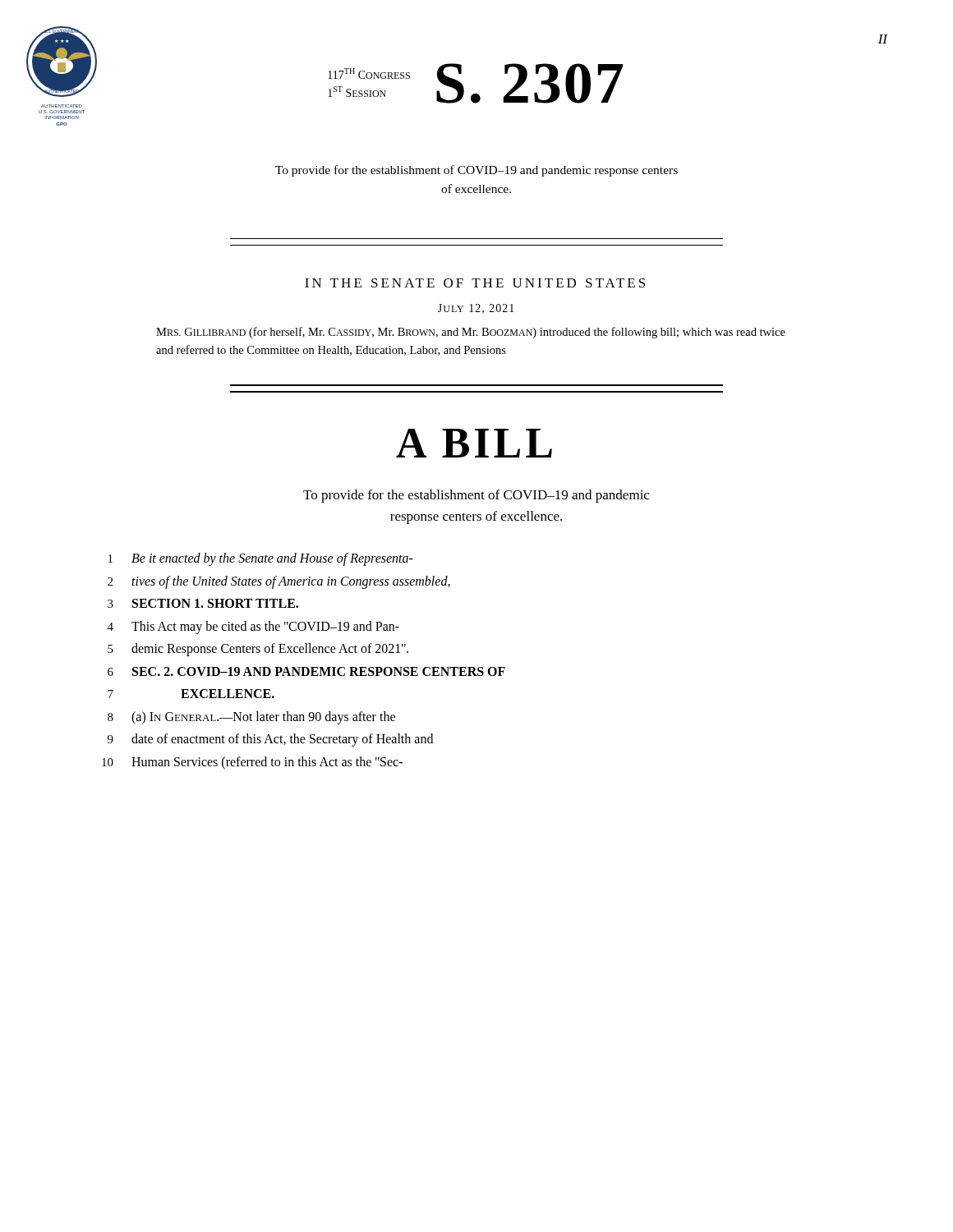953x1232 pixels.
Task: Find the element starting "6 SEC. 2. COVID–19 AND"
Action: click(x=476, y=671)
